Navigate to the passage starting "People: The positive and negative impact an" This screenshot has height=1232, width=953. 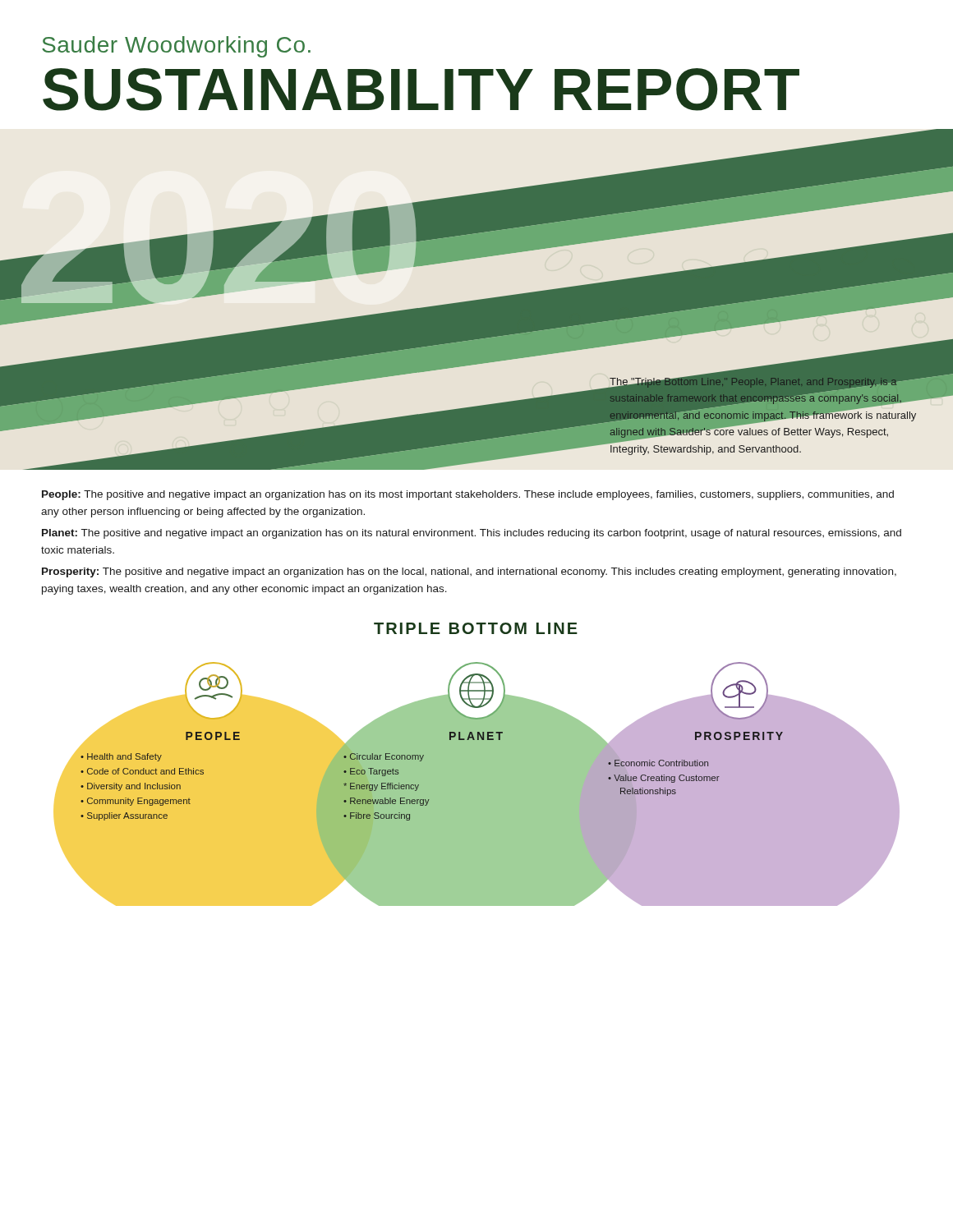coord(476,542)
